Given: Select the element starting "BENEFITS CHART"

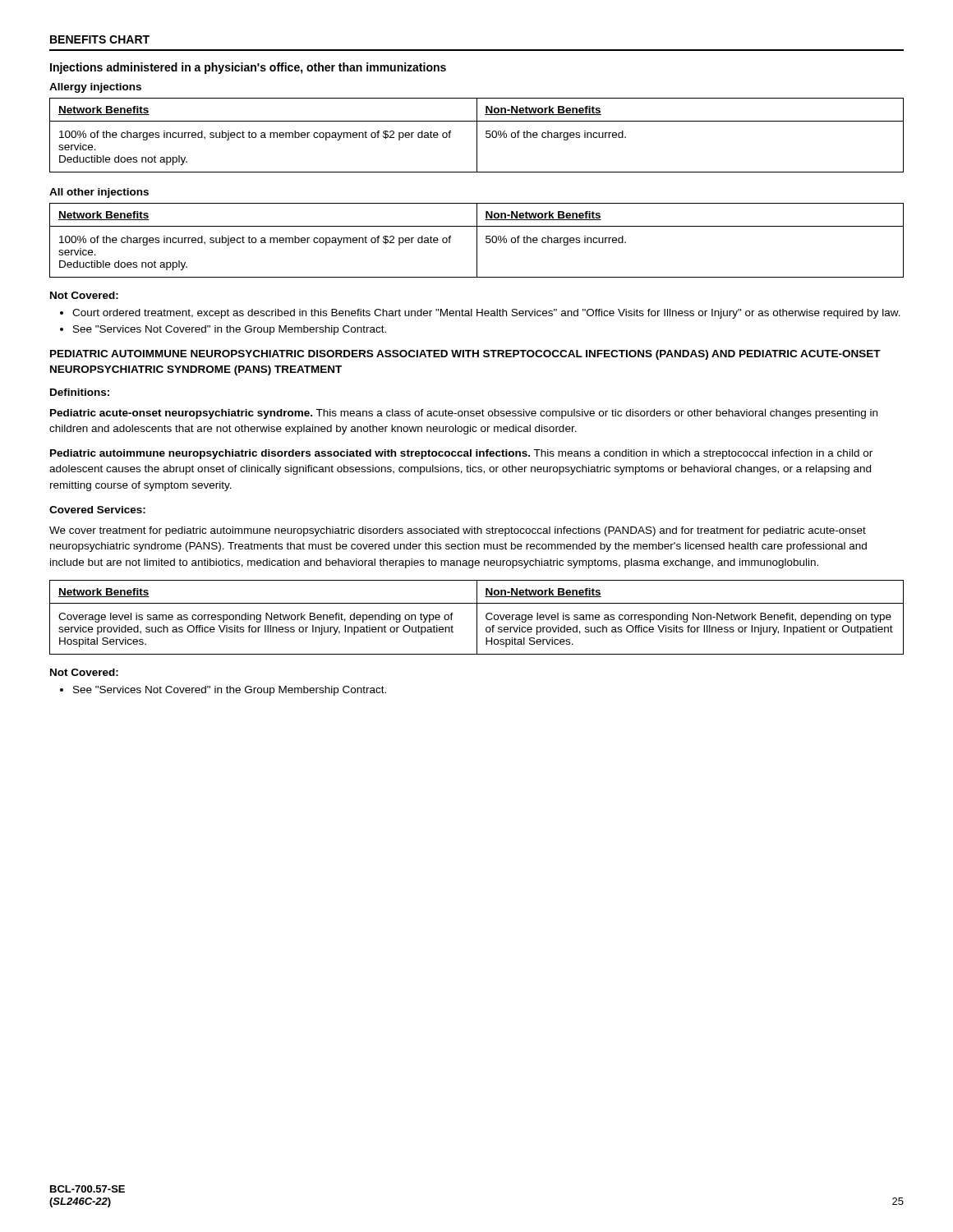Looking at the screenshot, I should [99, 39].
